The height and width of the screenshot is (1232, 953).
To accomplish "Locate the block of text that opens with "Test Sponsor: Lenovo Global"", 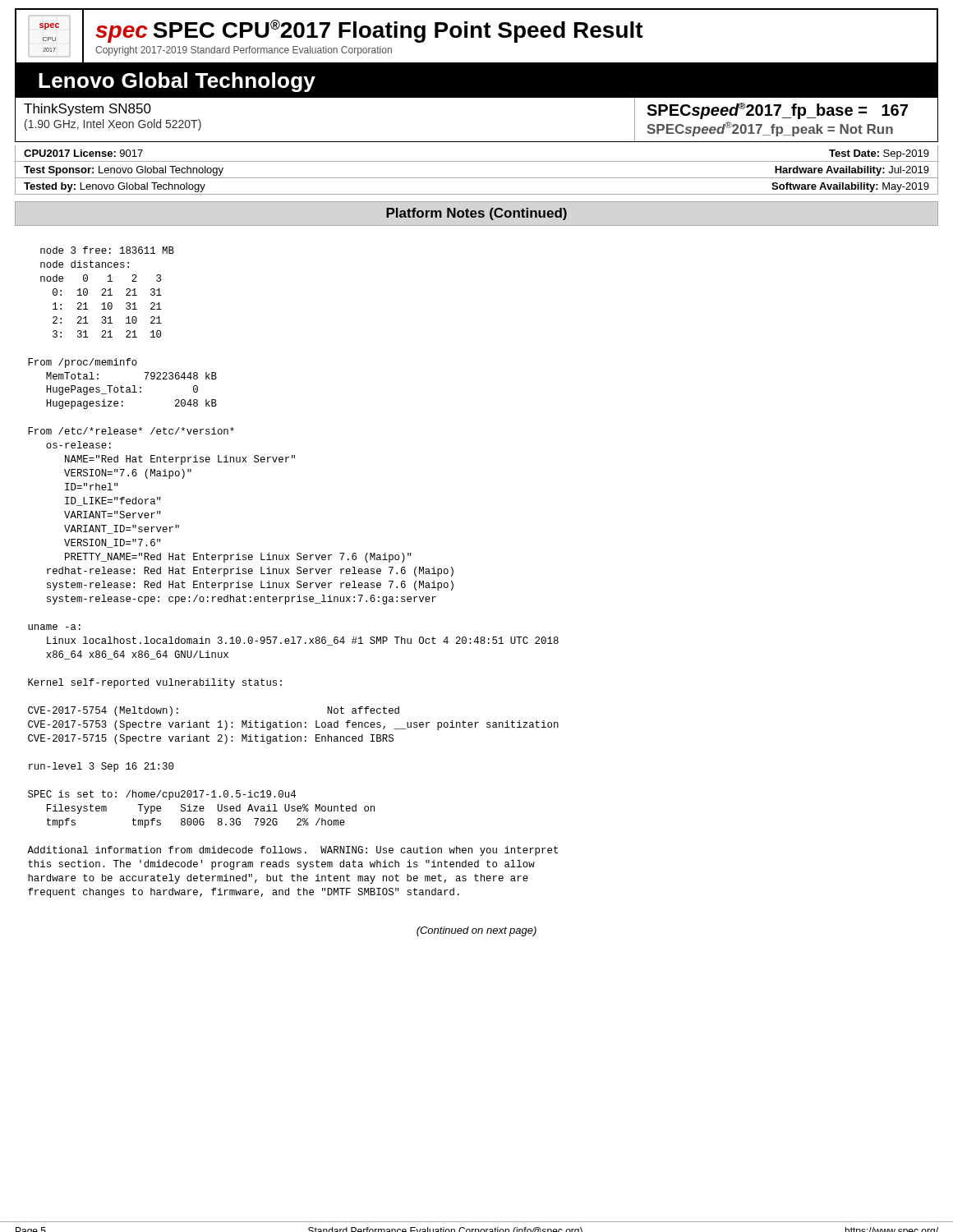I will click(x=124, y=169).
